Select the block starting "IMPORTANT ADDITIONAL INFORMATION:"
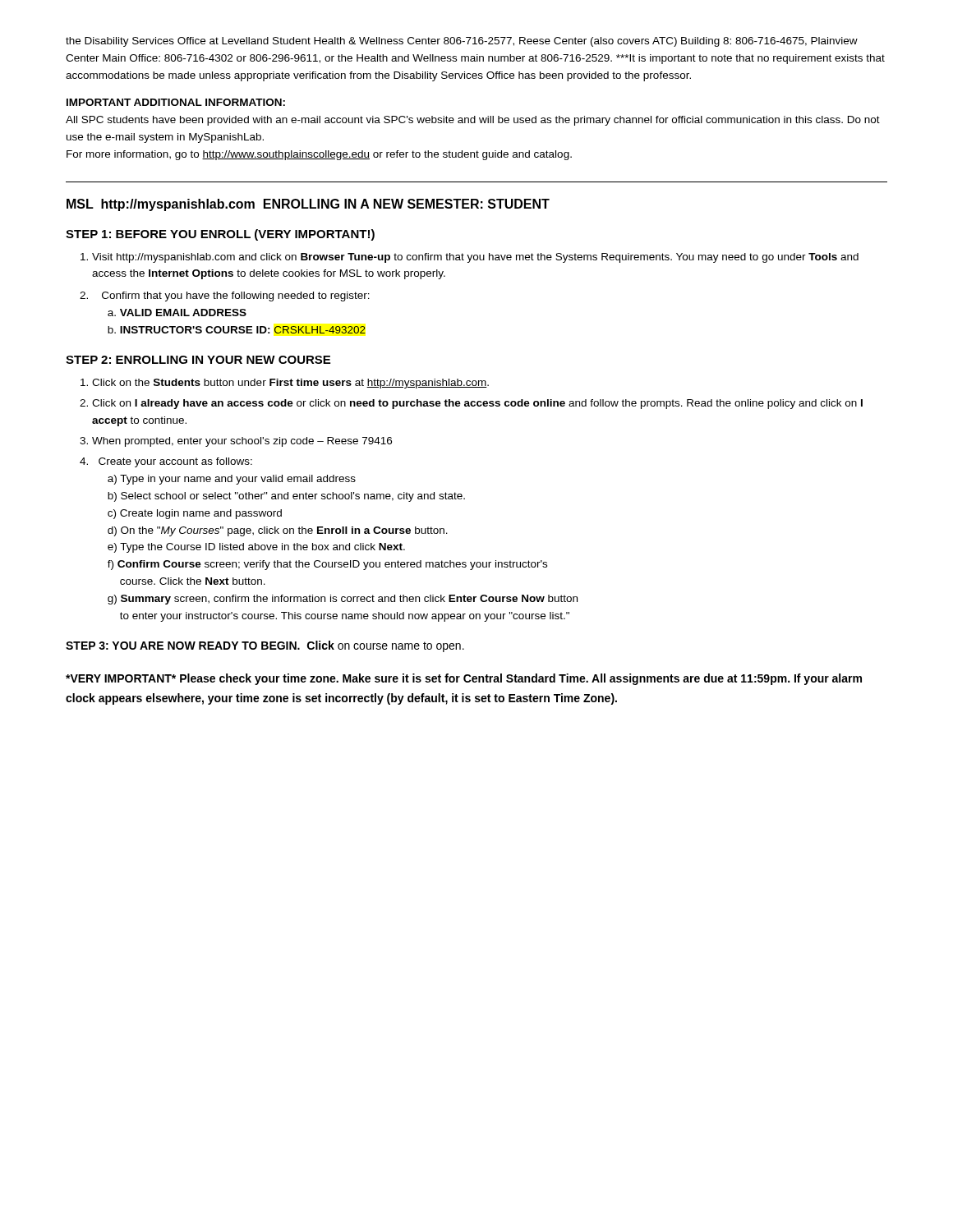This screenshot has width=953, height=1232. pos(176,102)
